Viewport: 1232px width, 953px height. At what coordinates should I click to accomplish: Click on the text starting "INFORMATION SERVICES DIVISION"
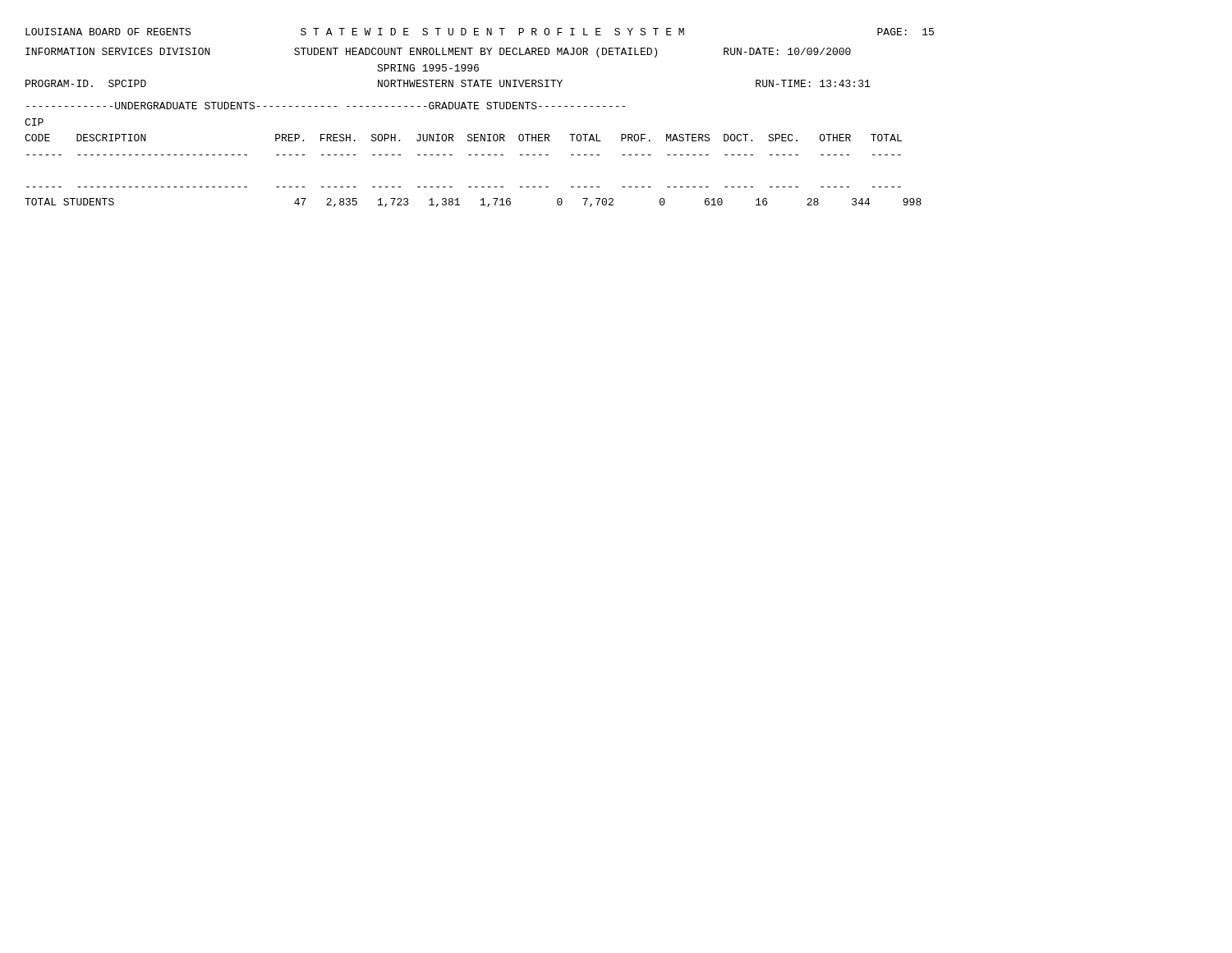click(448, 68)
